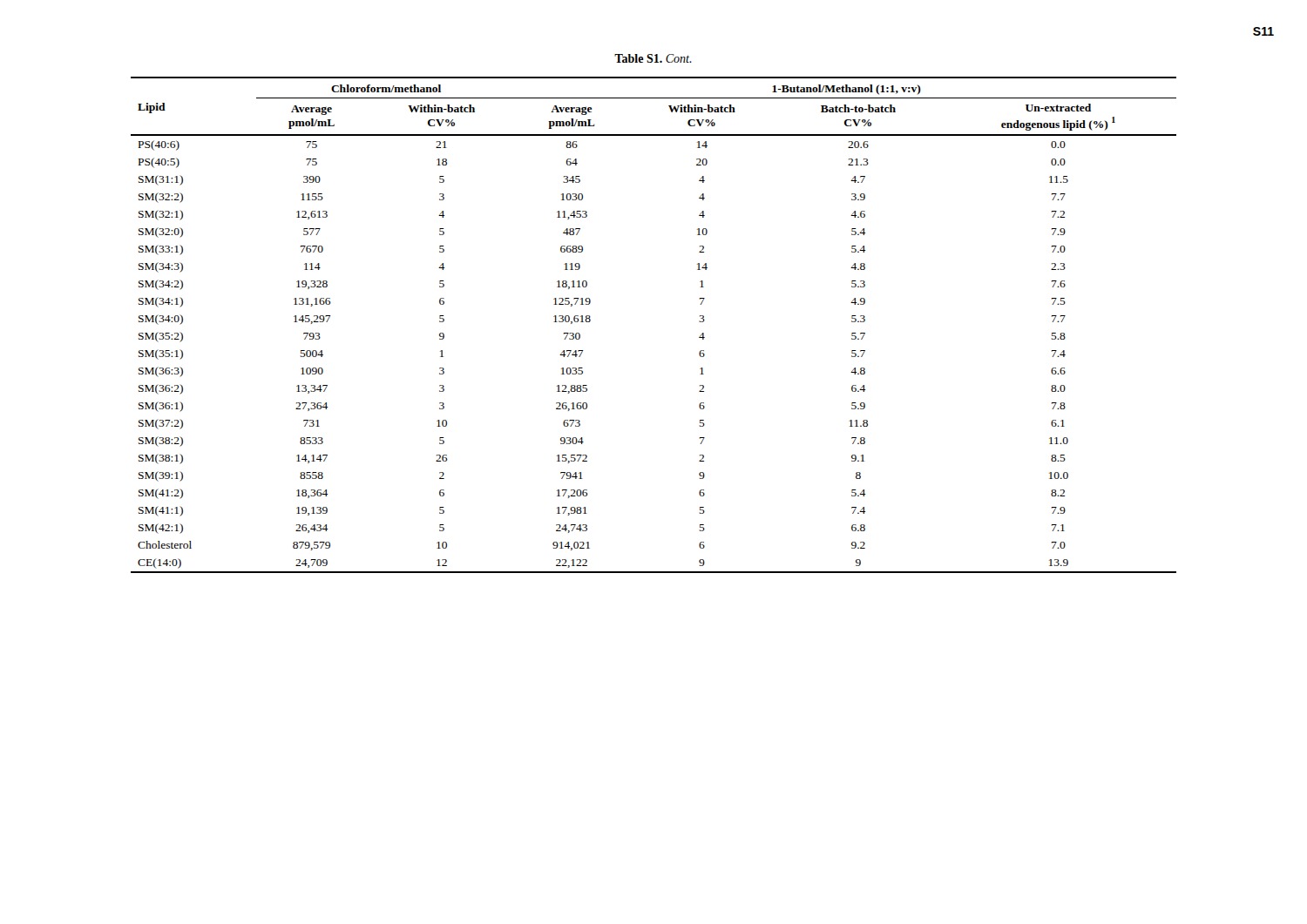The image size is (1307, 924).
Task: Select the text block starting "Table S1. Cont."
Action: click(654, 59)
